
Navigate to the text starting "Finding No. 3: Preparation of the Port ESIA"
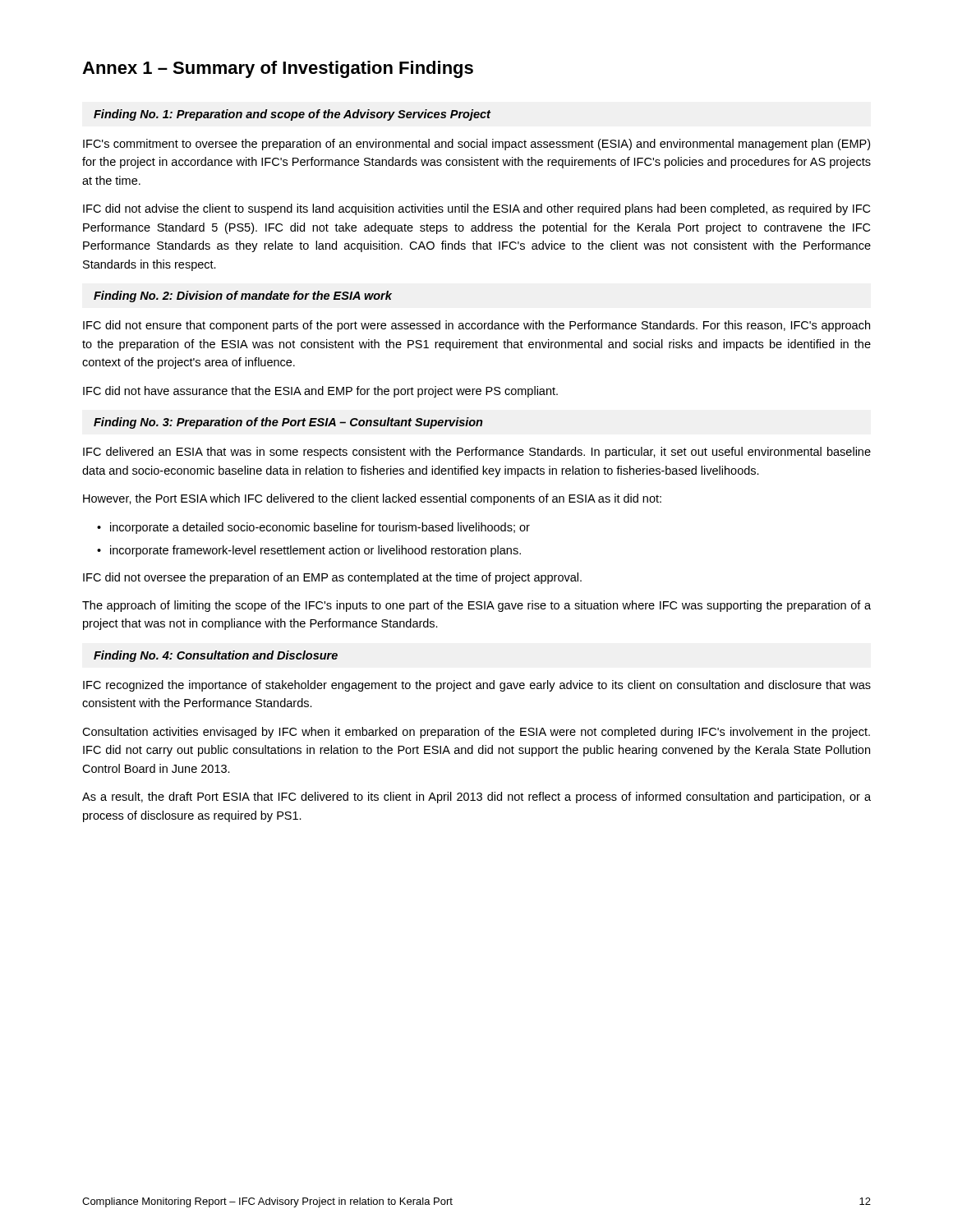pos(476,422)
